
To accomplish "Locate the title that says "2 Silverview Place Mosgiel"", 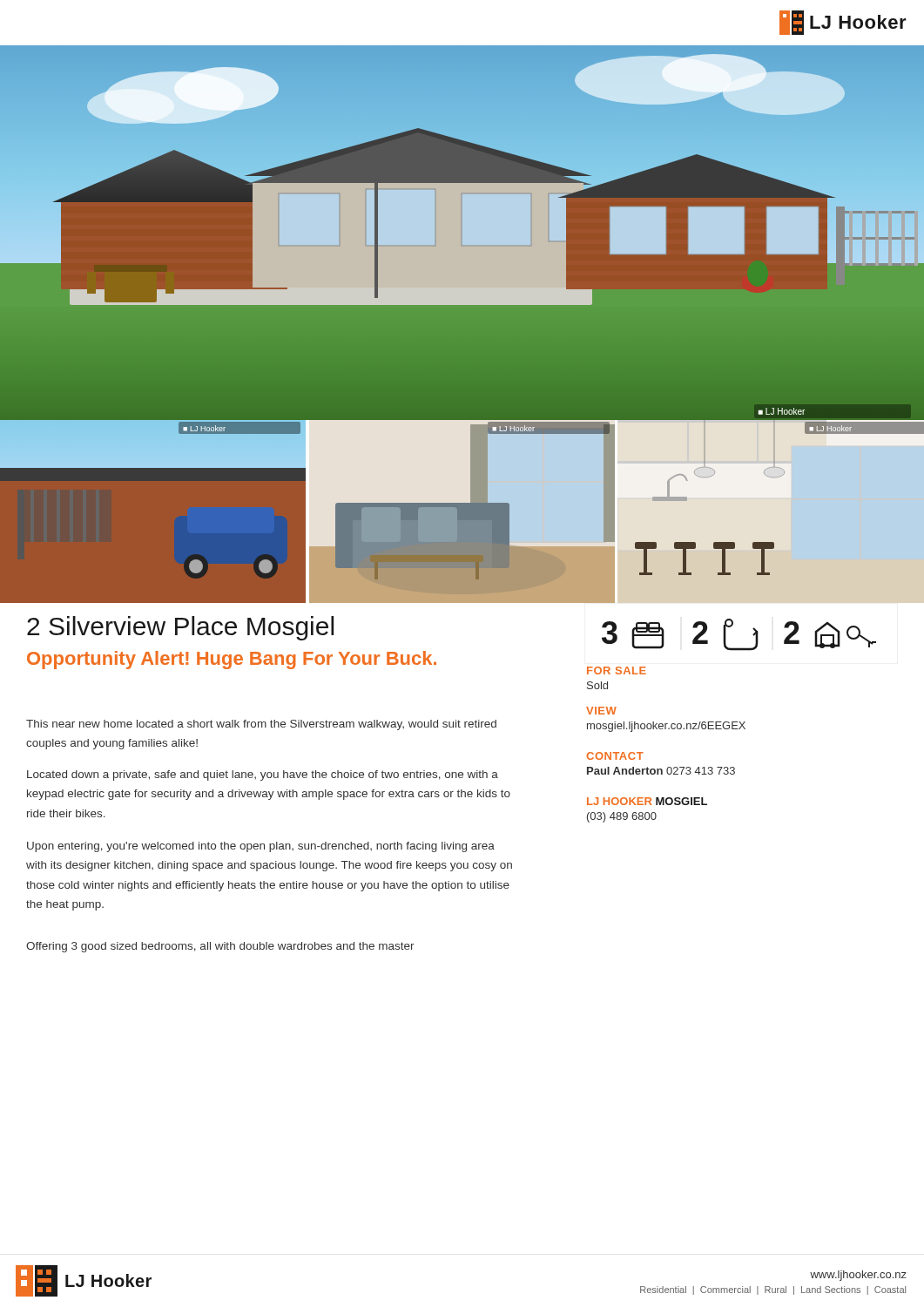I will (270, 626).
